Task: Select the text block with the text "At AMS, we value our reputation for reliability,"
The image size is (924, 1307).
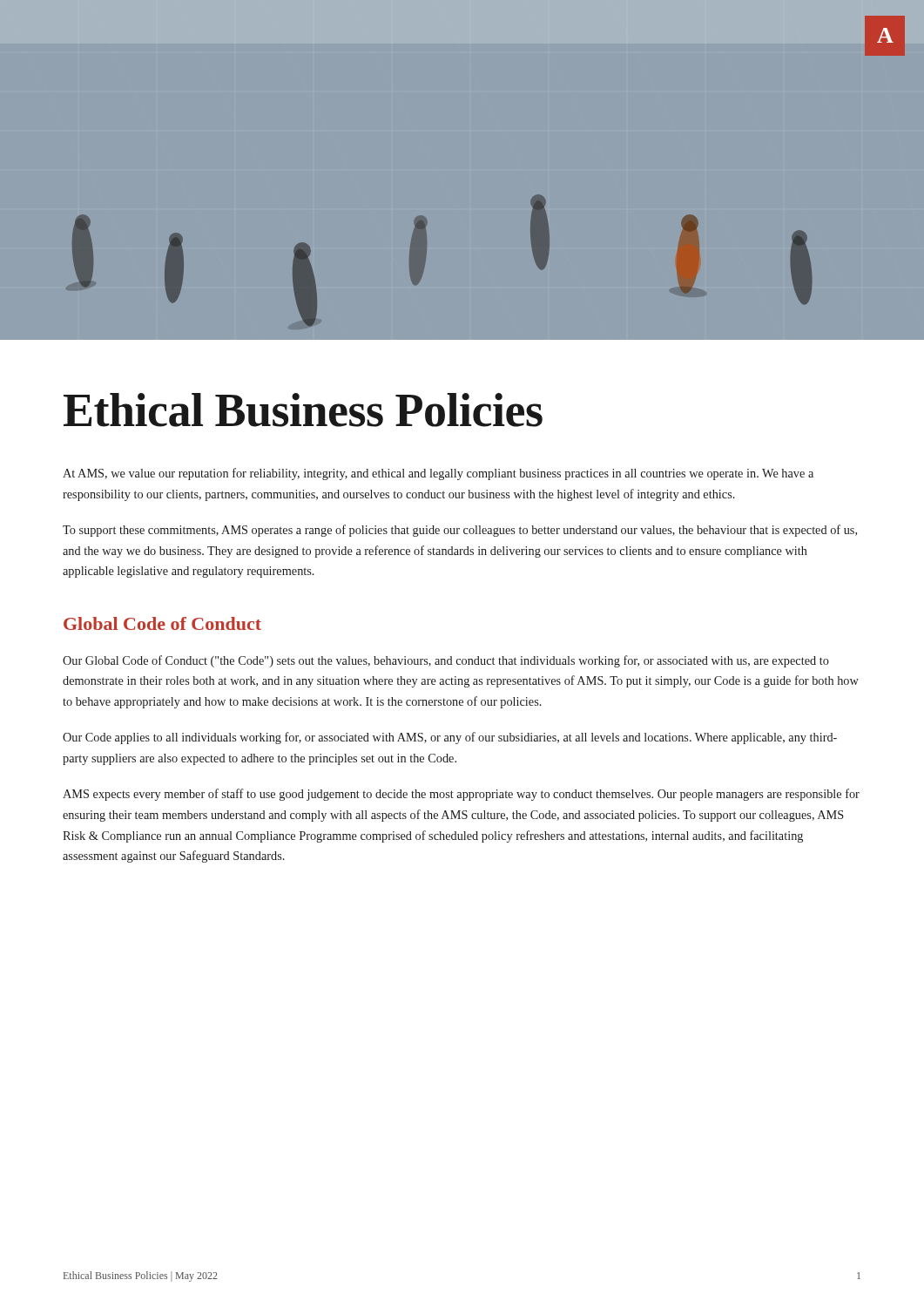Action: click(x=438, y=483)
